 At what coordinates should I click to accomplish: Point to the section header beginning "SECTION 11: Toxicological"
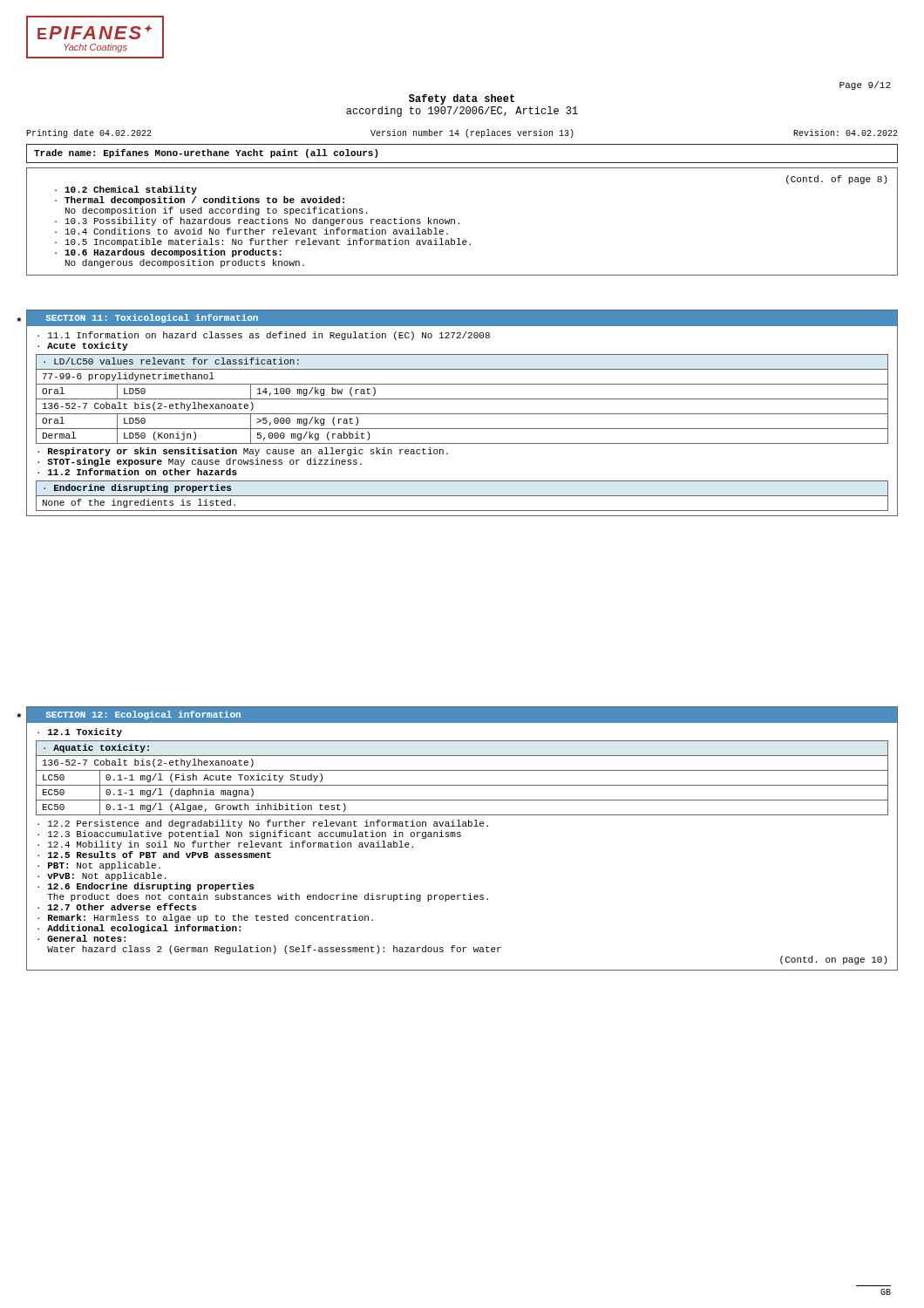click(146, 318)
